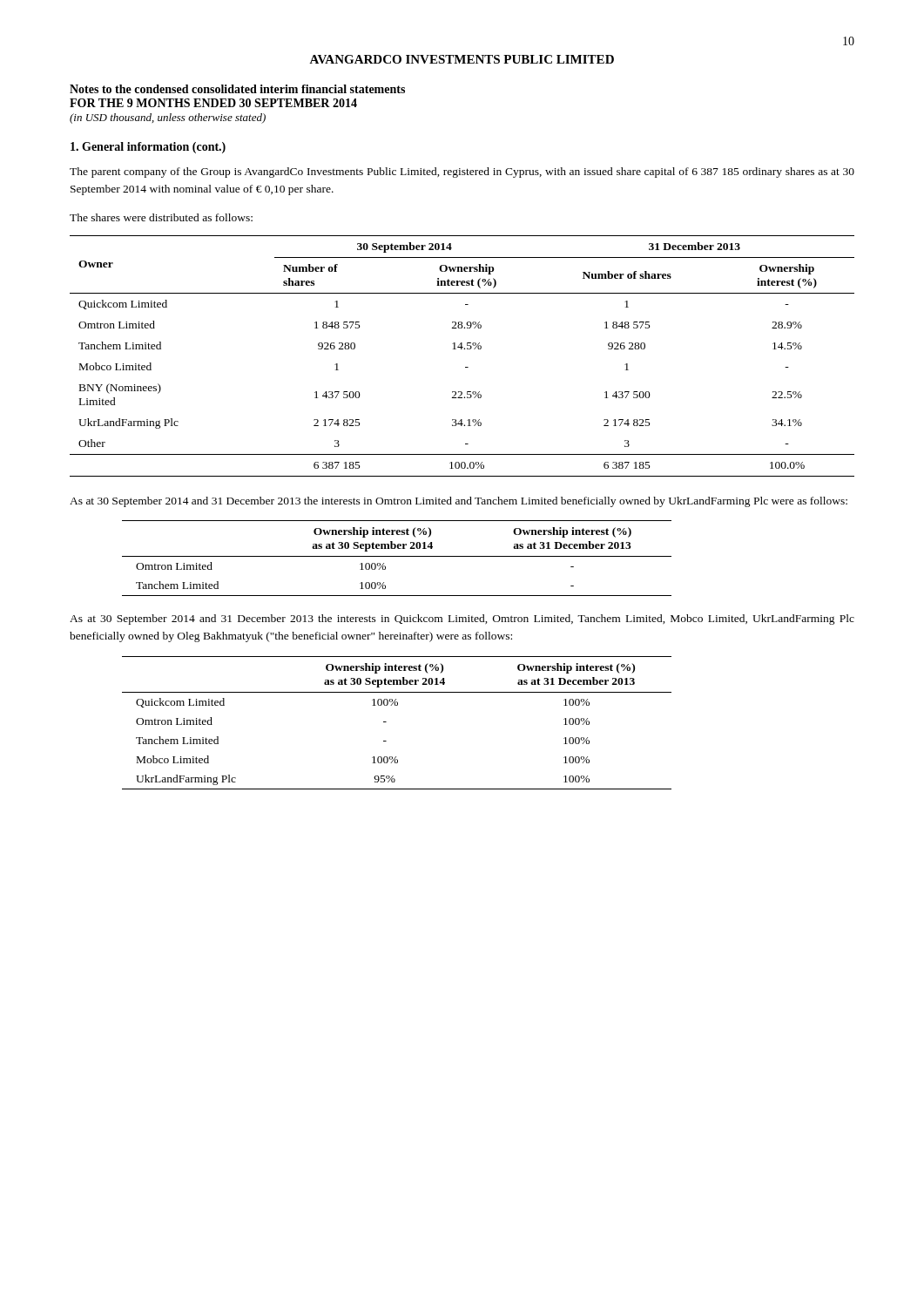The image size is (924, 1307).
Task: Find the element starting "(in USD thousand, unless otherwise stated)"
Action: coord(168,117)
